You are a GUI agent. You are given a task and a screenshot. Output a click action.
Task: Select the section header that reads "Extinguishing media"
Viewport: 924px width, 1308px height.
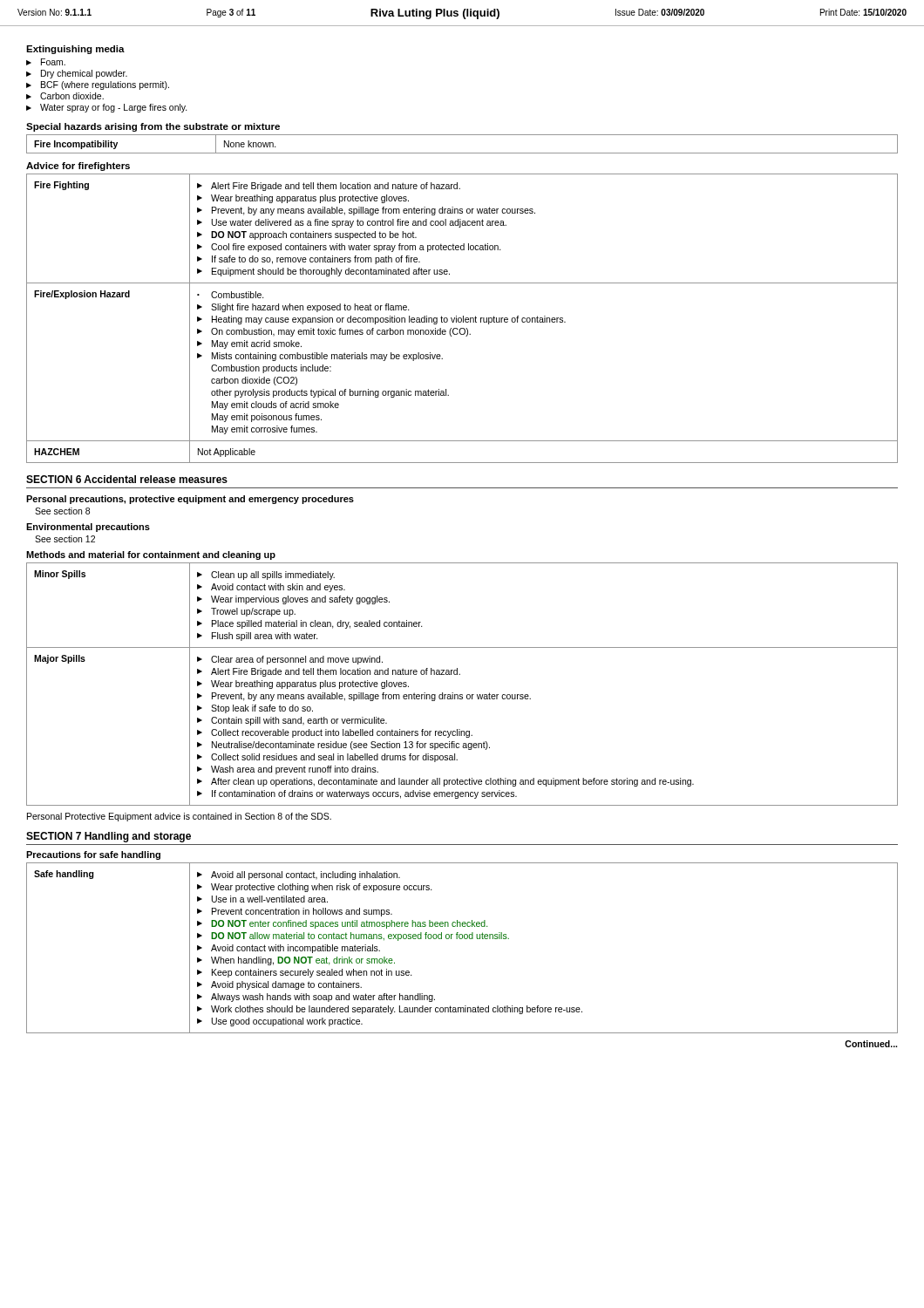point(75,49)
